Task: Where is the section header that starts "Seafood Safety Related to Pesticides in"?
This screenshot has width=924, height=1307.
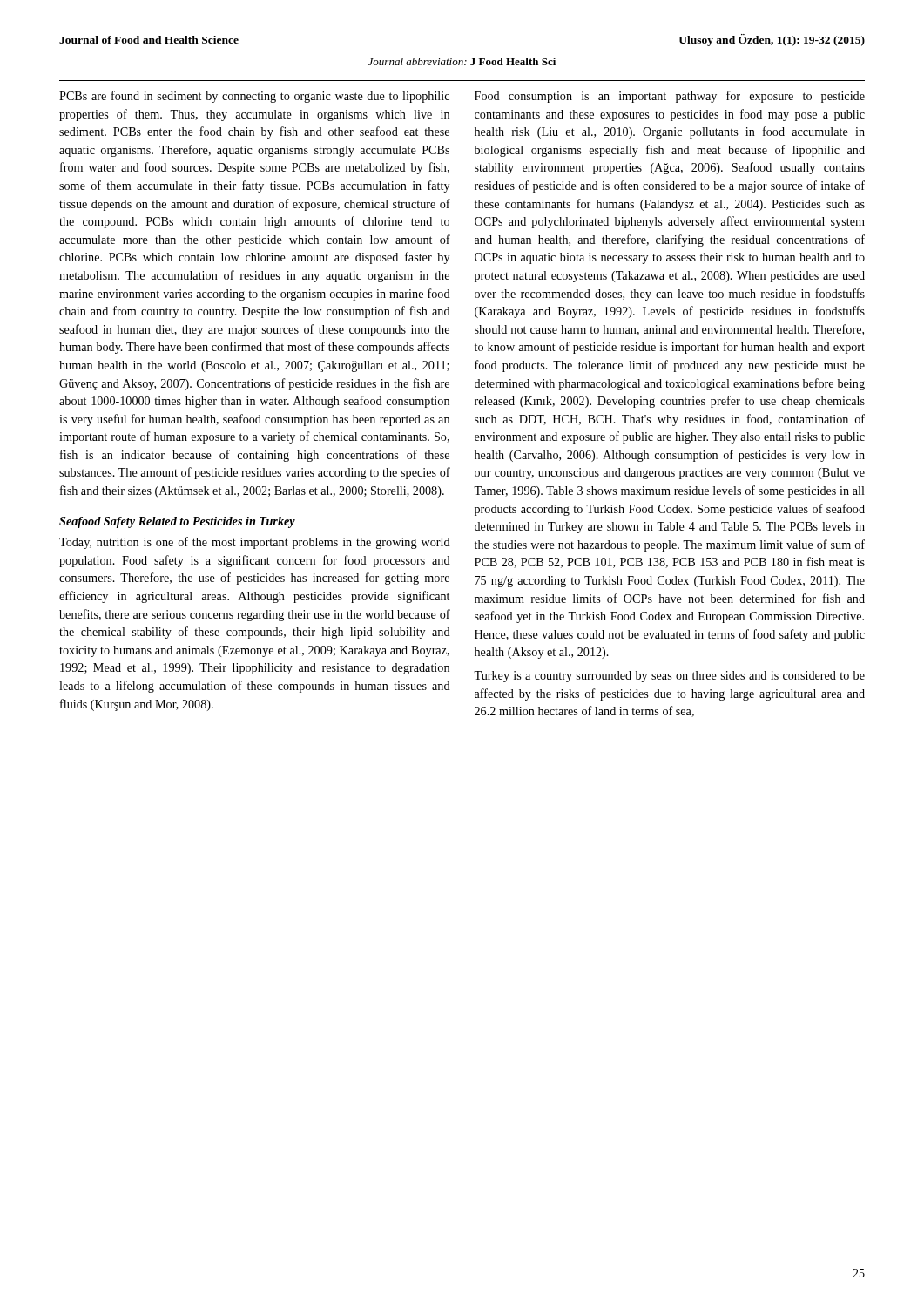Action: pos(177,521)
